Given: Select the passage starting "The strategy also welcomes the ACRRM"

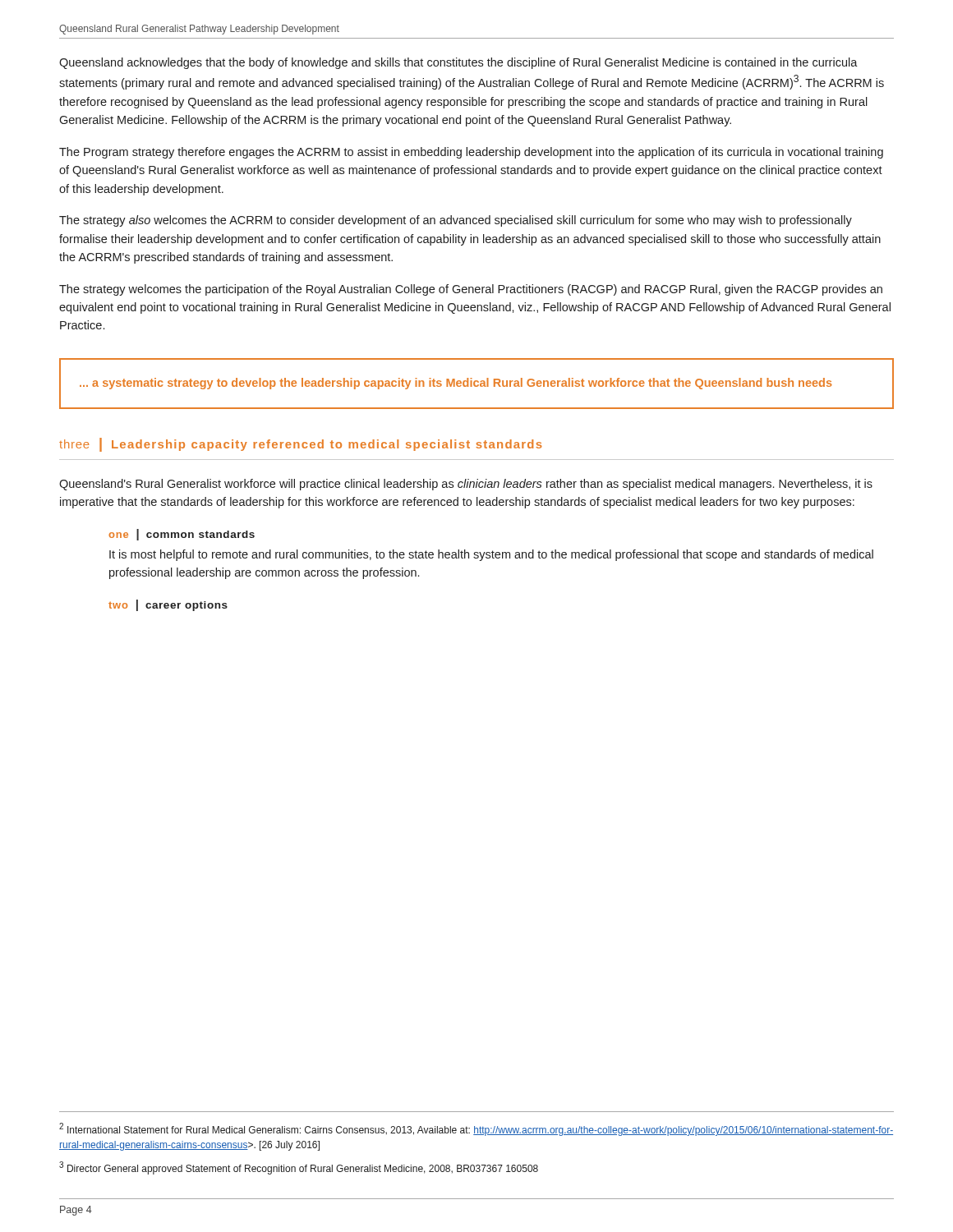Looking at the screenshot, I should pos(470,239).
